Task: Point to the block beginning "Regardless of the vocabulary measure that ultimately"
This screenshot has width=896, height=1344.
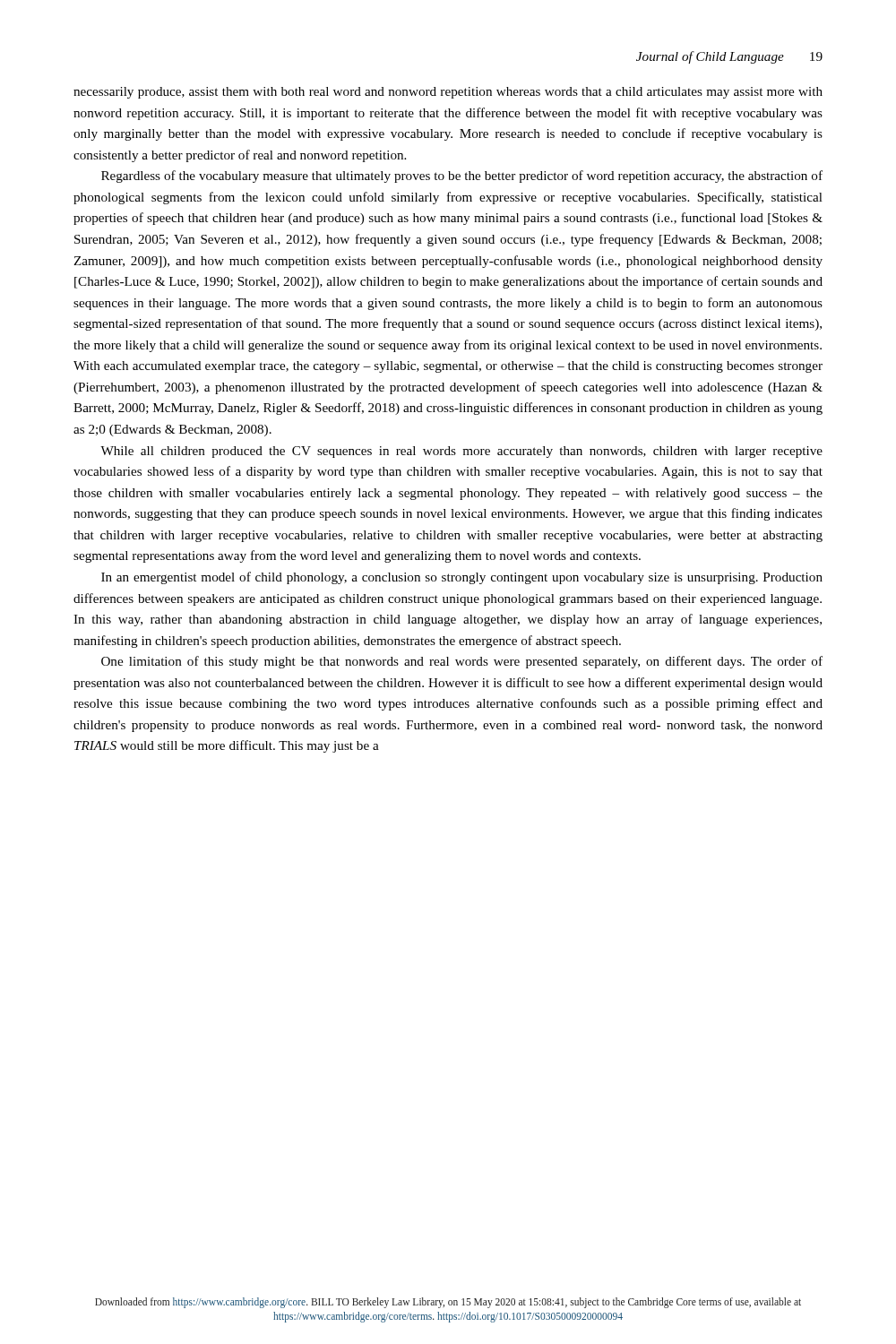Action: point(448,302)
